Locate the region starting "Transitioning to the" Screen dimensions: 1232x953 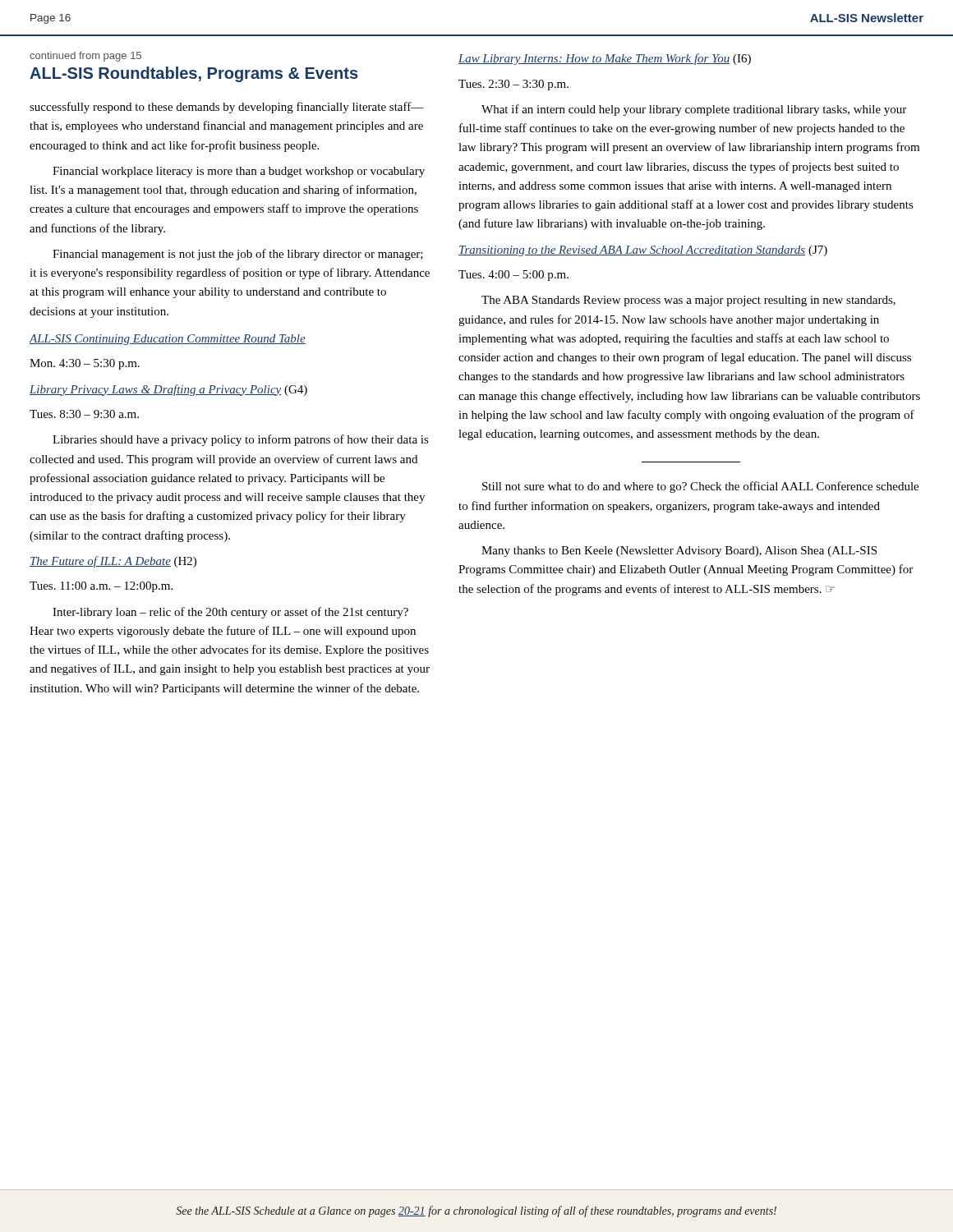coord(691,342)
